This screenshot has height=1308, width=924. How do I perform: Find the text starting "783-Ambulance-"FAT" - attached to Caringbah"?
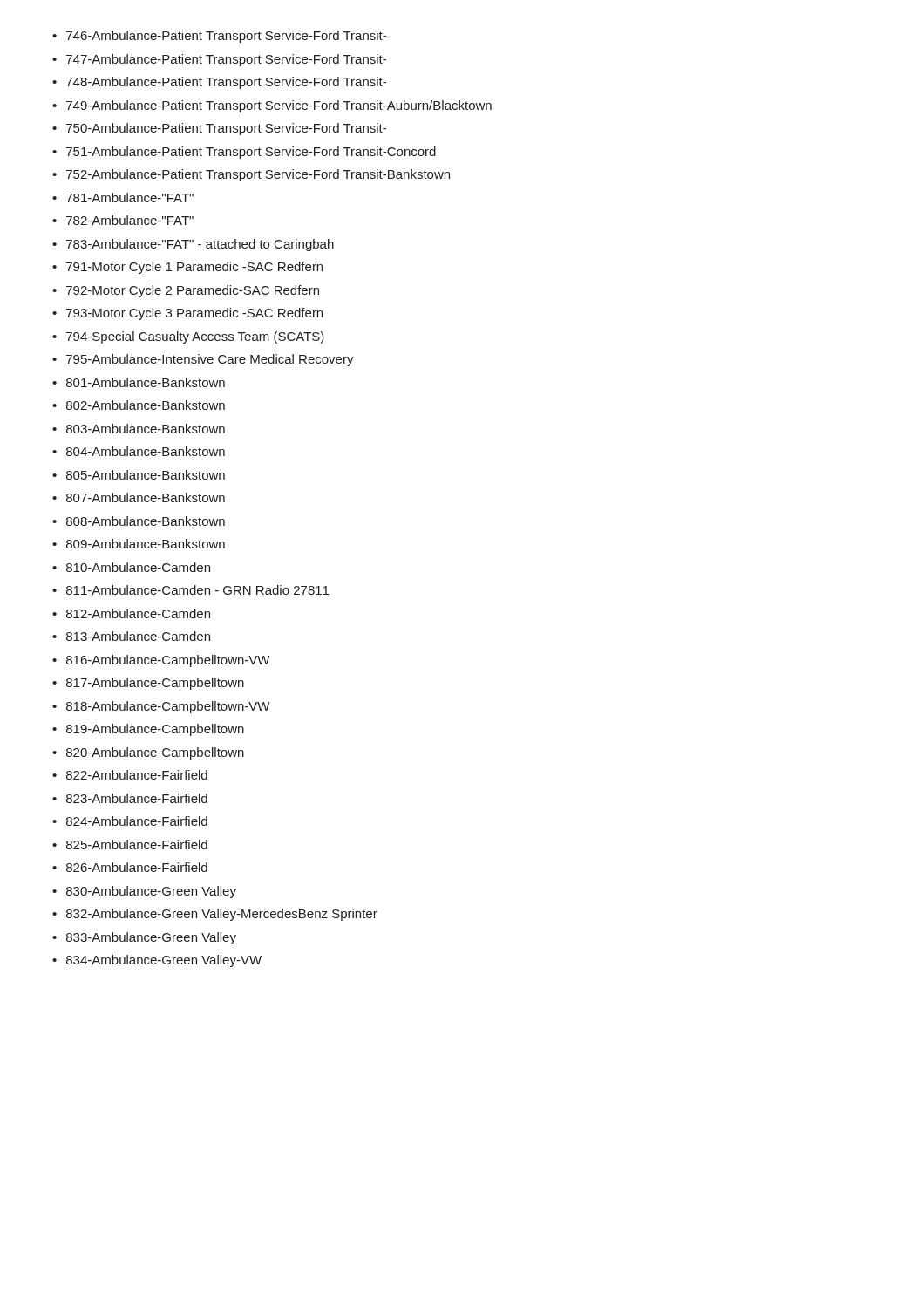tap(200, 243)
